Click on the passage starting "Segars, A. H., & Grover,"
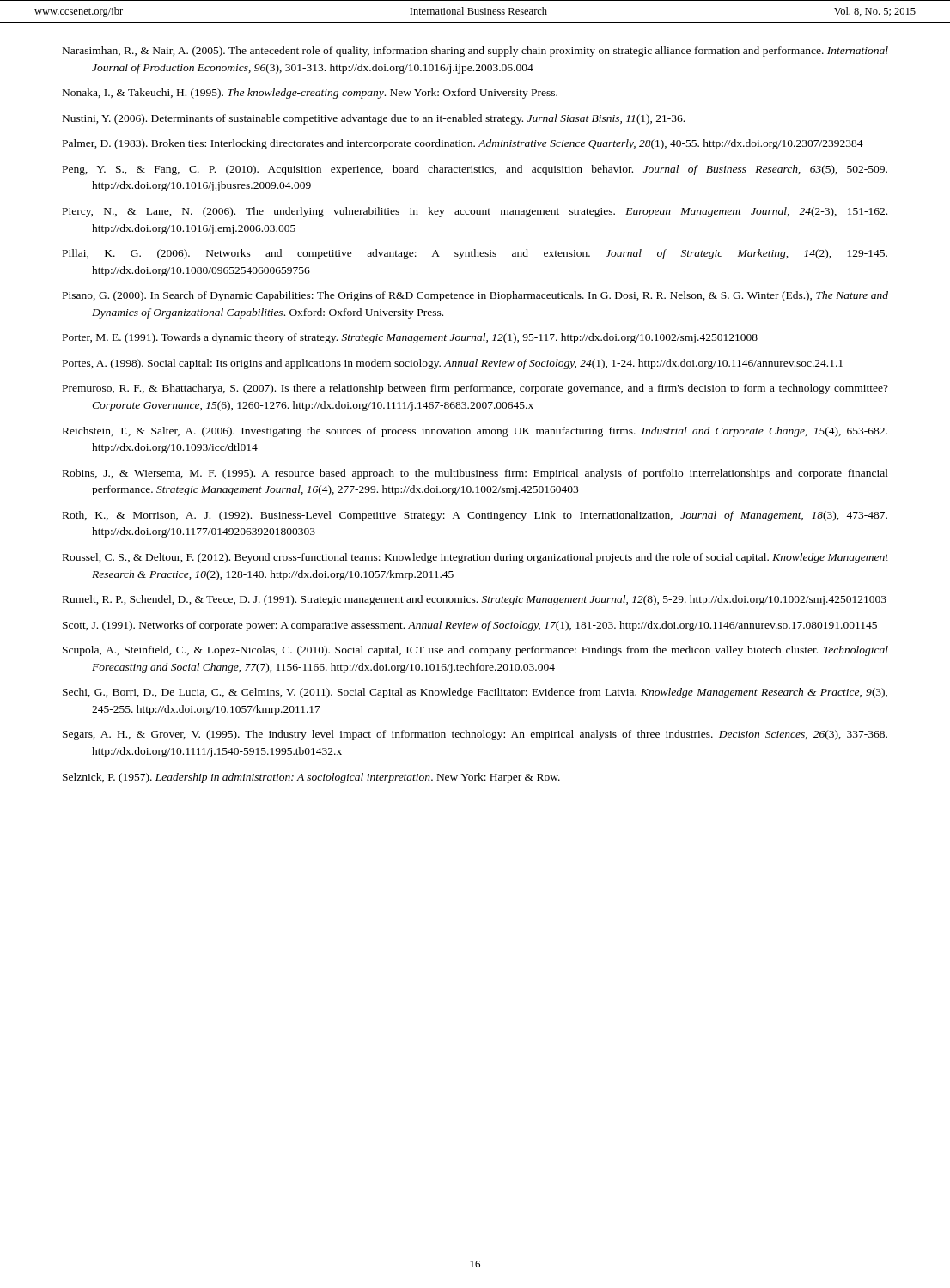Viewport: 950px width, 1288px height. tap(475, 743)
